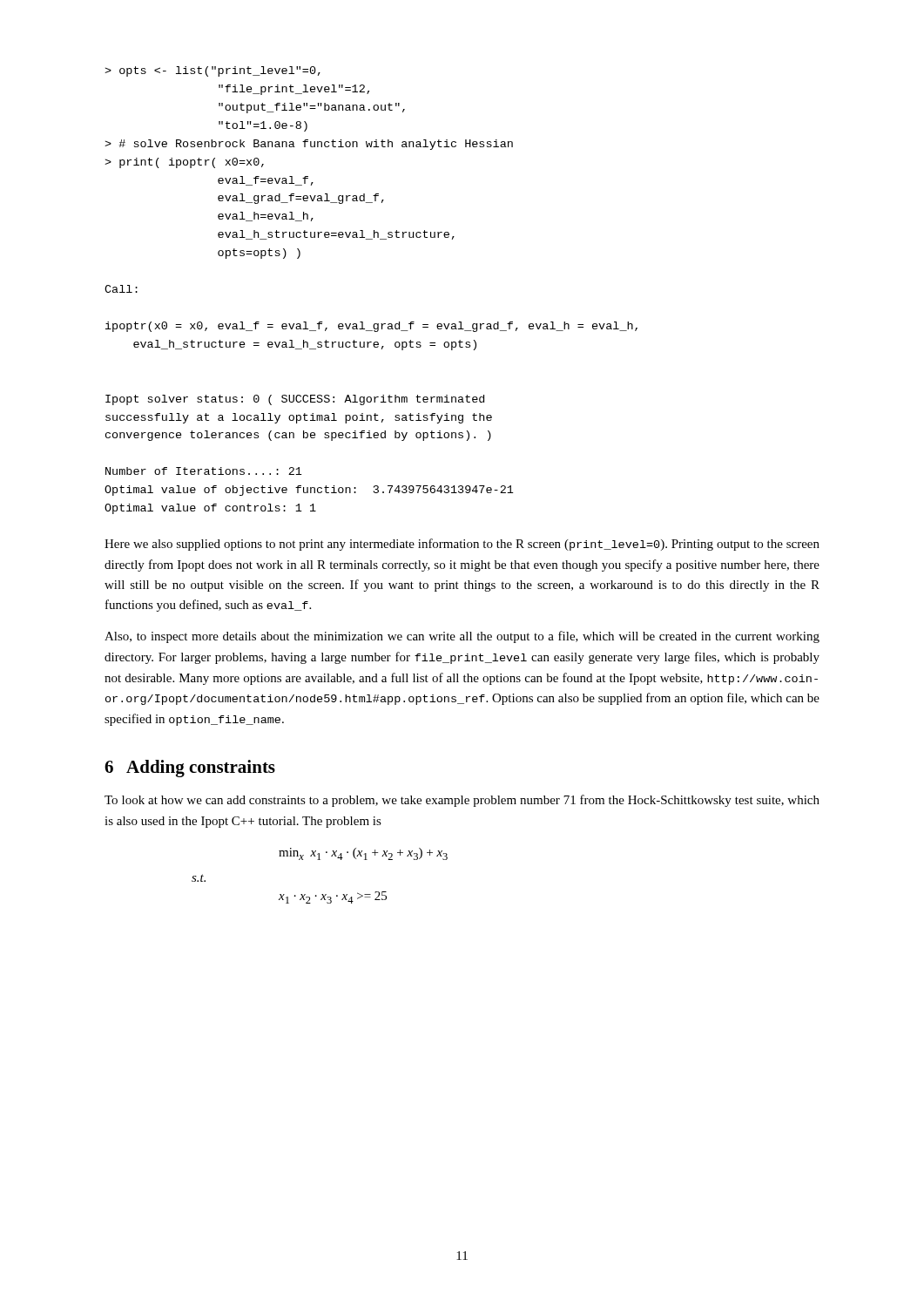The image size is (924, 1307).
Task: Find a section header
Action: pos(190,767)
